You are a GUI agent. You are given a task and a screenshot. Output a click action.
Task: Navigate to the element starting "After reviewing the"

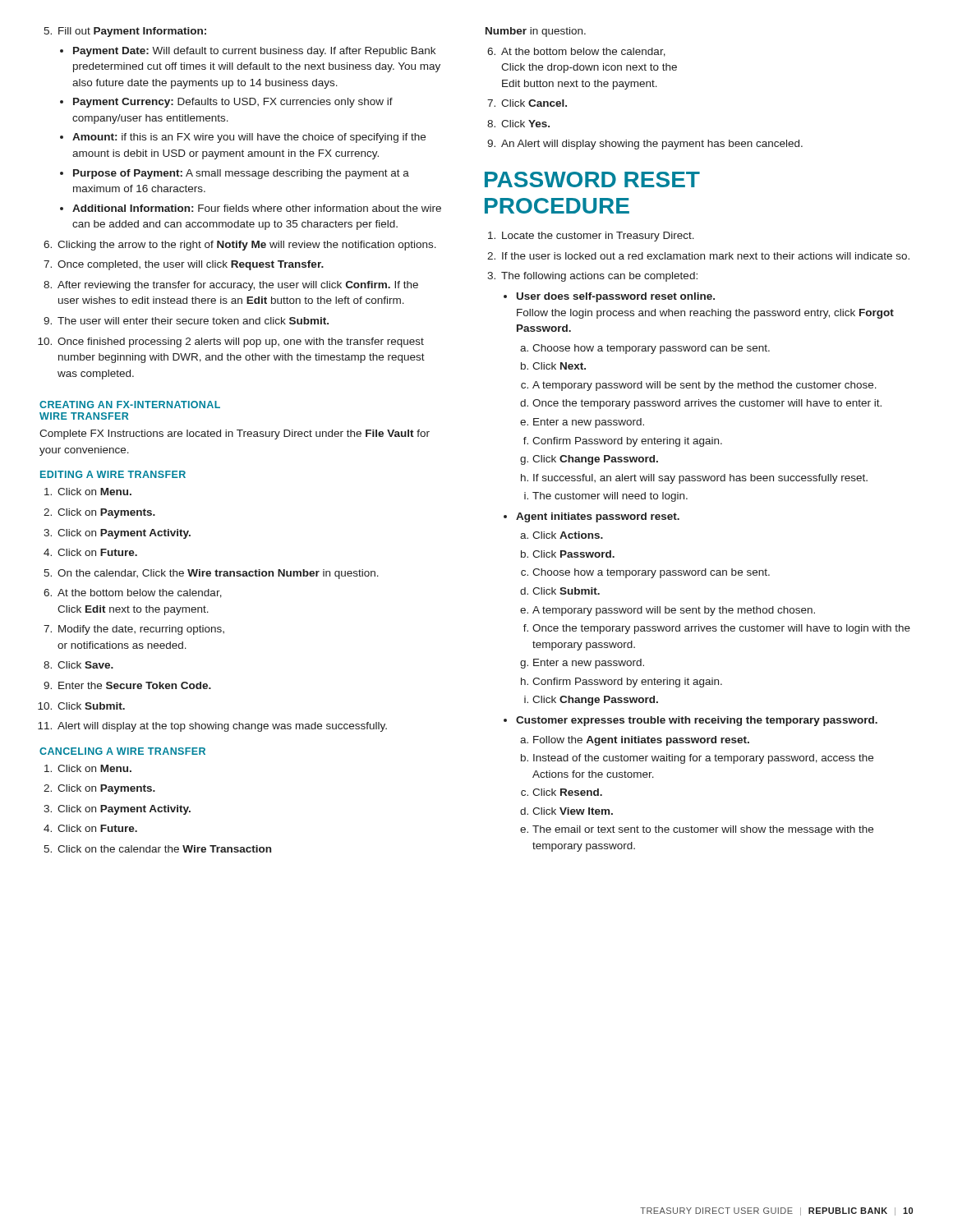pyautogui.click(x=241, y=293)
